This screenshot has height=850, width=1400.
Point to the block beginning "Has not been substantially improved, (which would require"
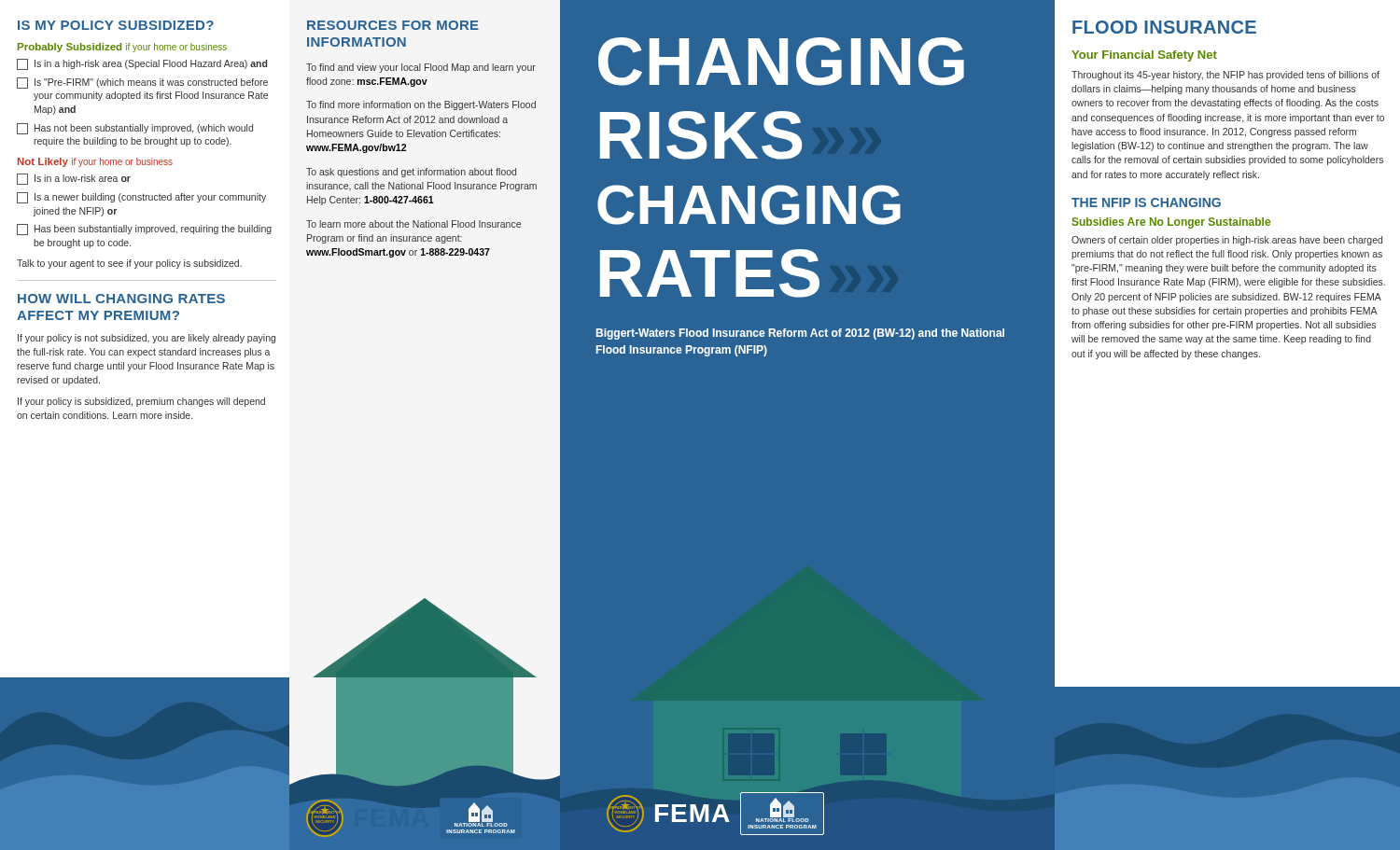coord(147,135)
